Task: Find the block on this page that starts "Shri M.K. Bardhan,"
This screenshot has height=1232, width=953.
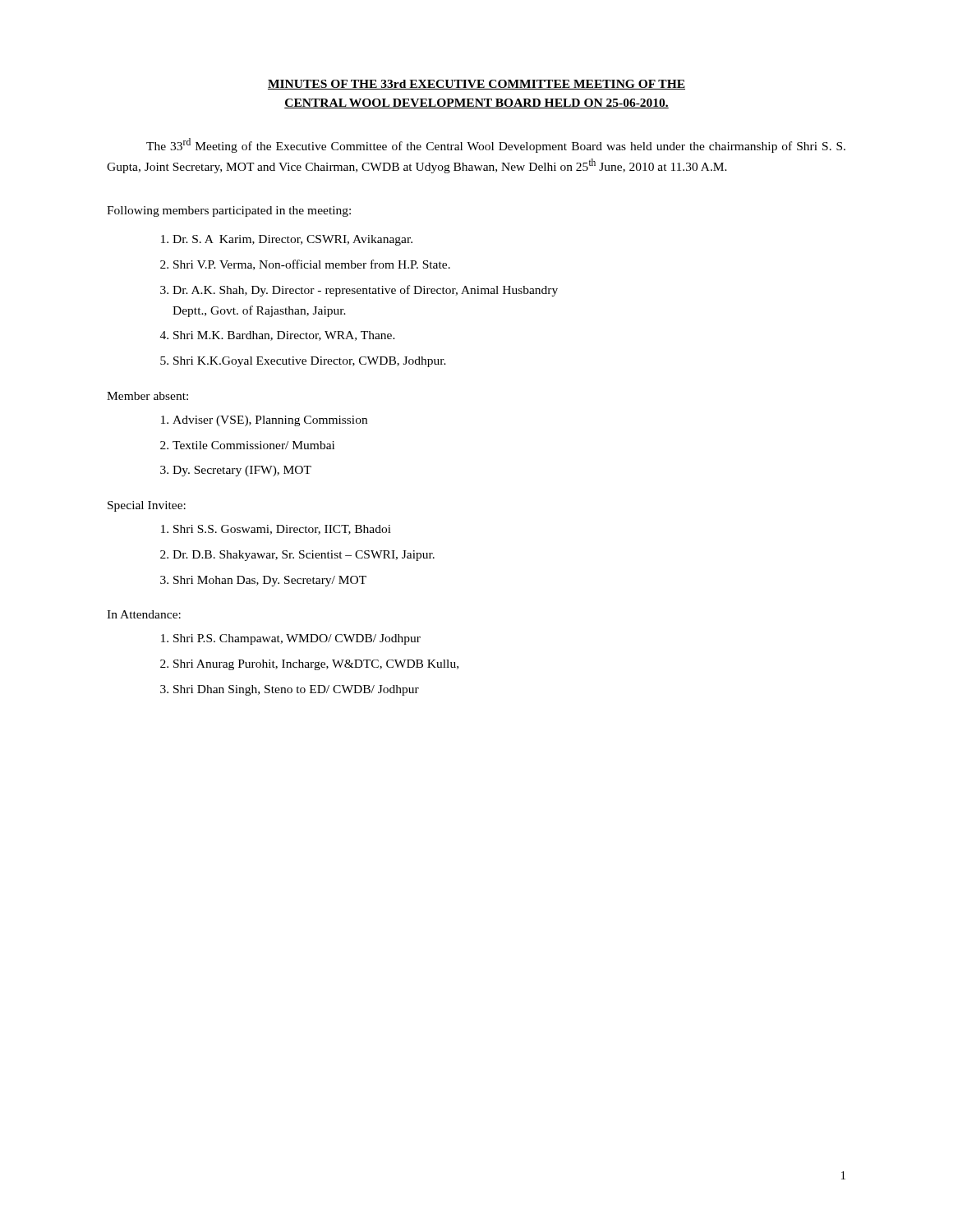Action: click(x=284, y=335)
